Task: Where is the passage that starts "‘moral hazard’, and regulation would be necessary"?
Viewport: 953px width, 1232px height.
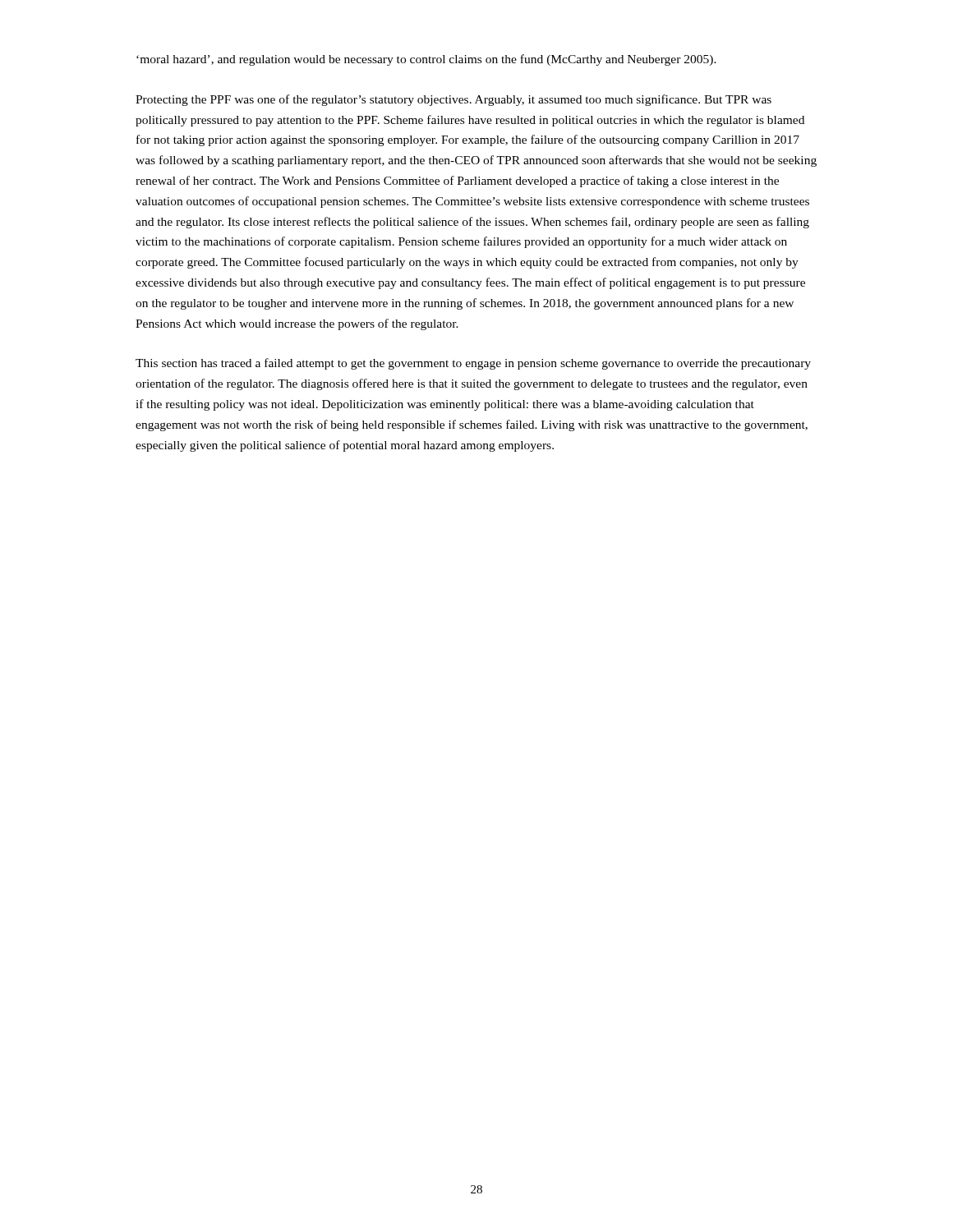Action: coord(426,59)
